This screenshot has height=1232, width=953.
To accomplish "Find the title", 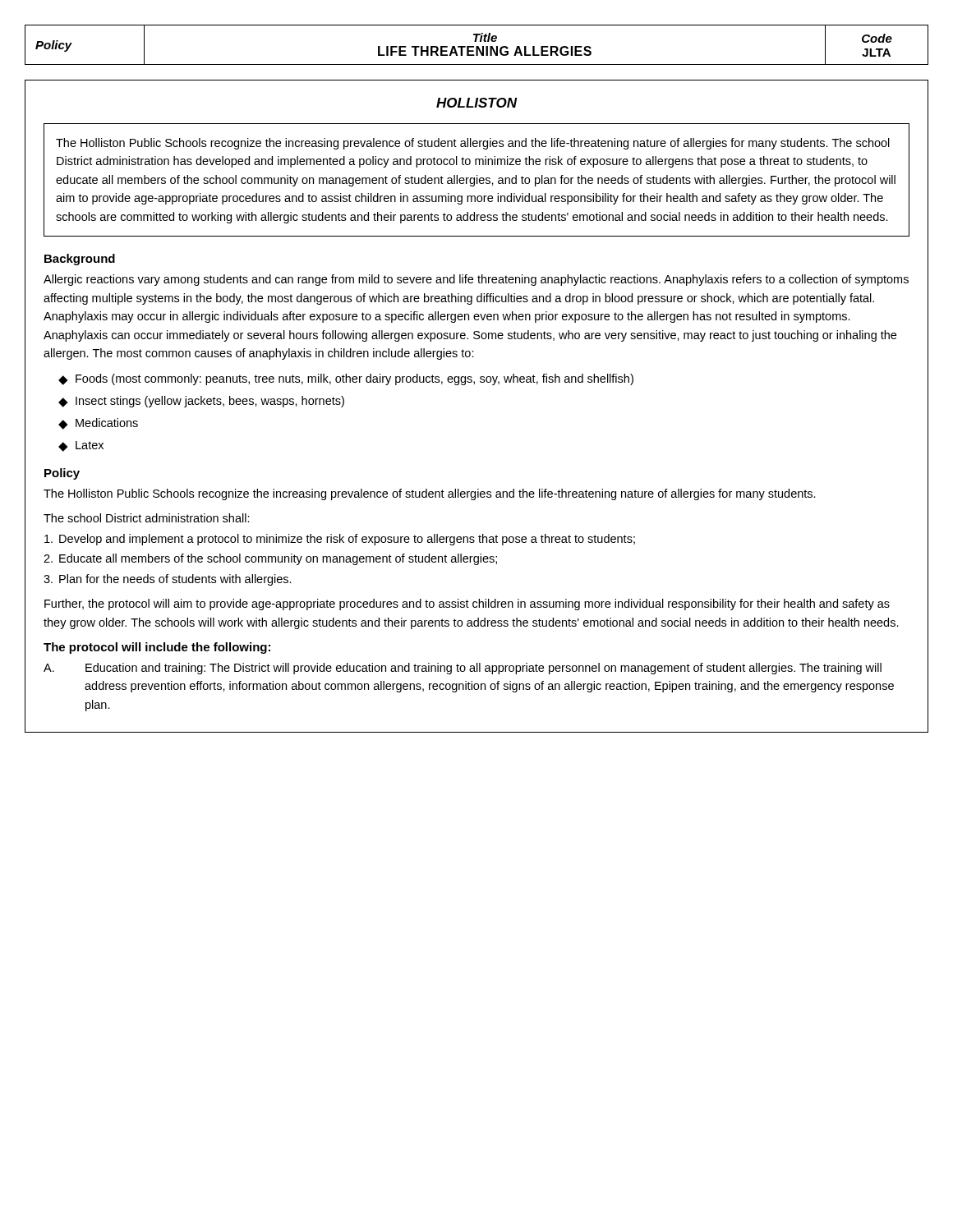I will pos(476,103).
